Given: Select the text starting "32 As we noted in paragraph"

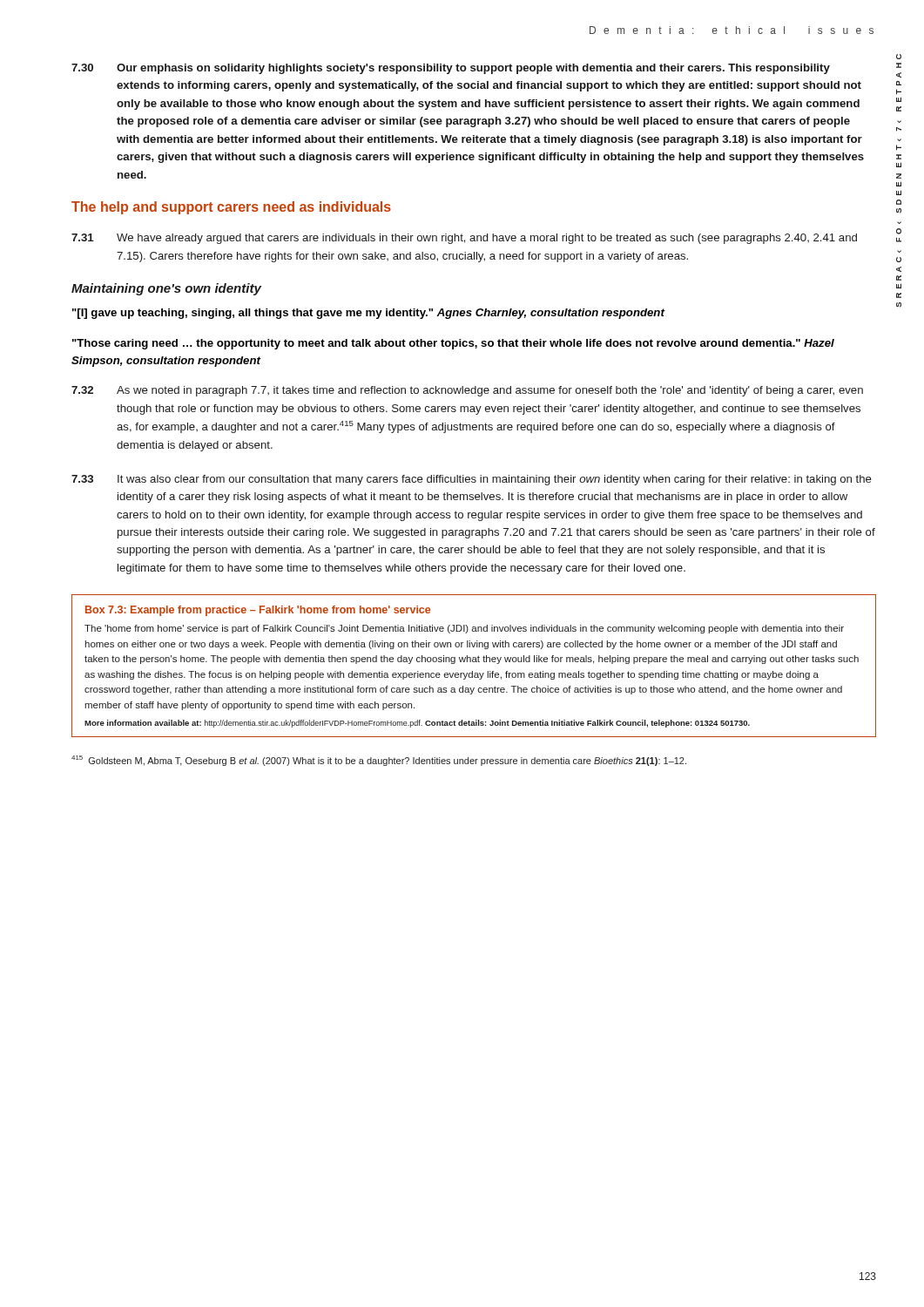Looking at the screenshot, I should [x=474, y=418].
